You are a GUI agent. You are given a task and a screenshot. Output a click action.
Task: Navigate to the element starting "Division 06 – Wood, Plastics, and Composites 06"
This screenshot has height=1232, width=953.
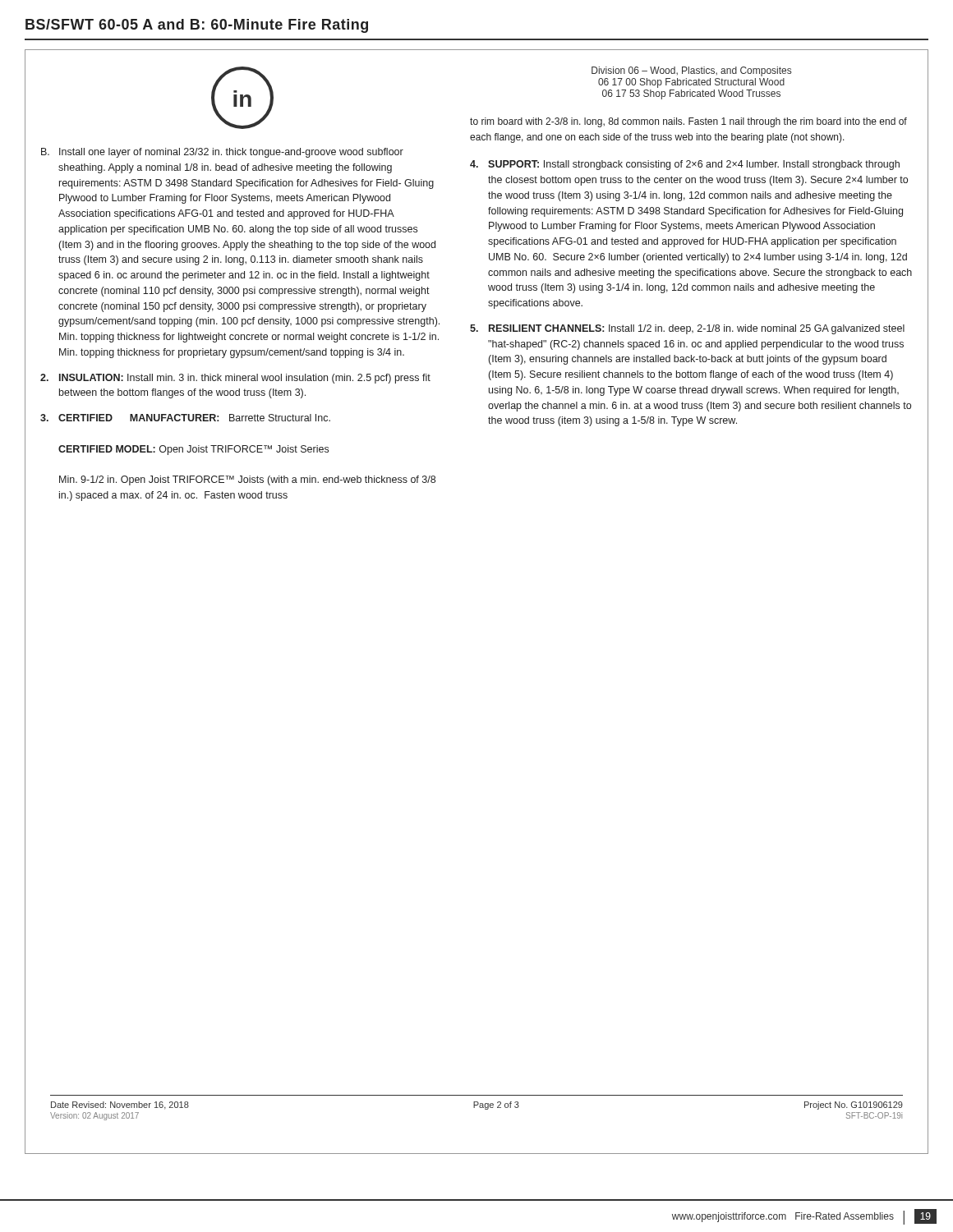(691, 82)
